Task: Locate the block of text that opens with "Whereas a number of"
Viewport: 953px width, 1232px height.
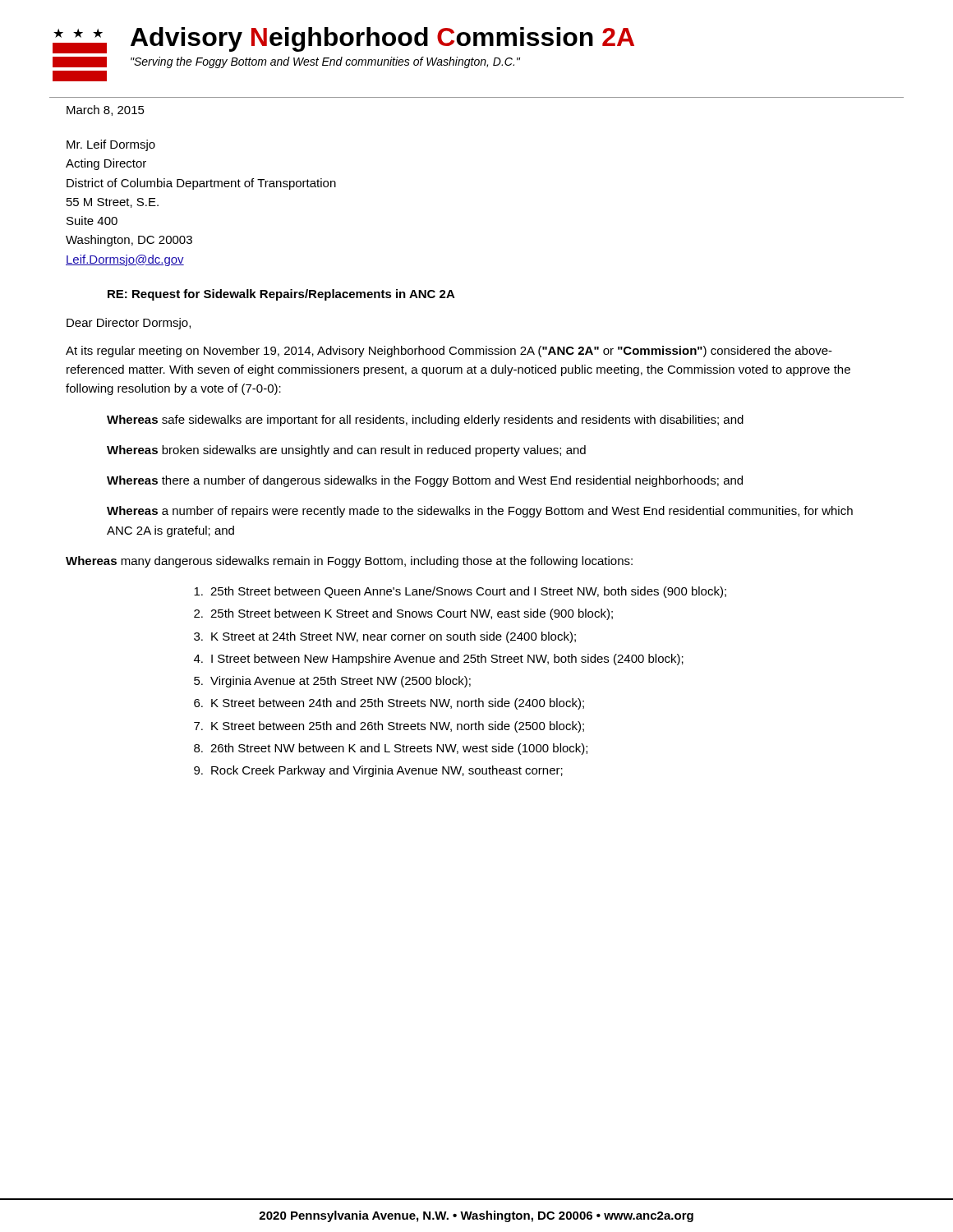Action: [480, 520]
